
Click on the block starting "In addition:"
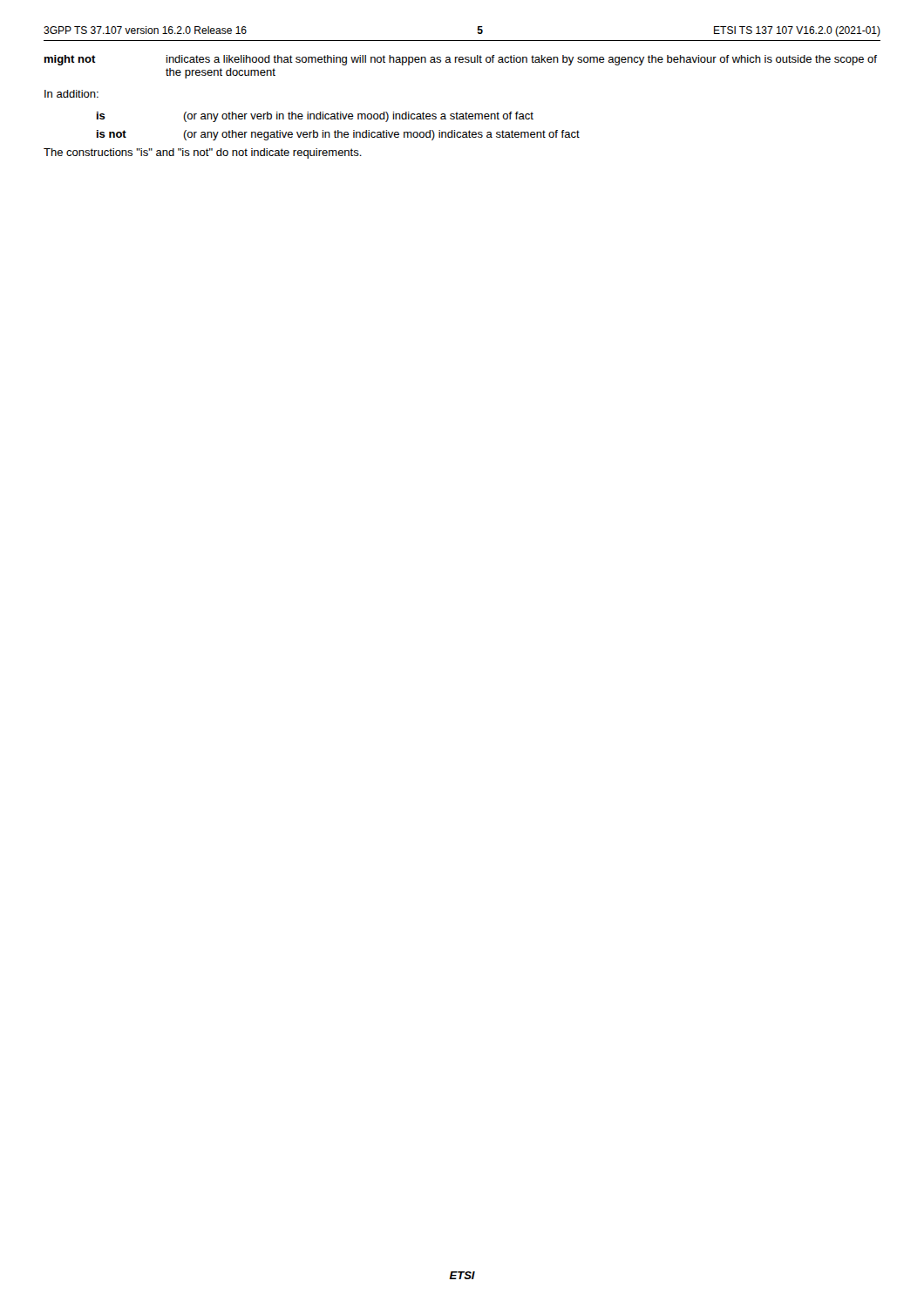71,94
